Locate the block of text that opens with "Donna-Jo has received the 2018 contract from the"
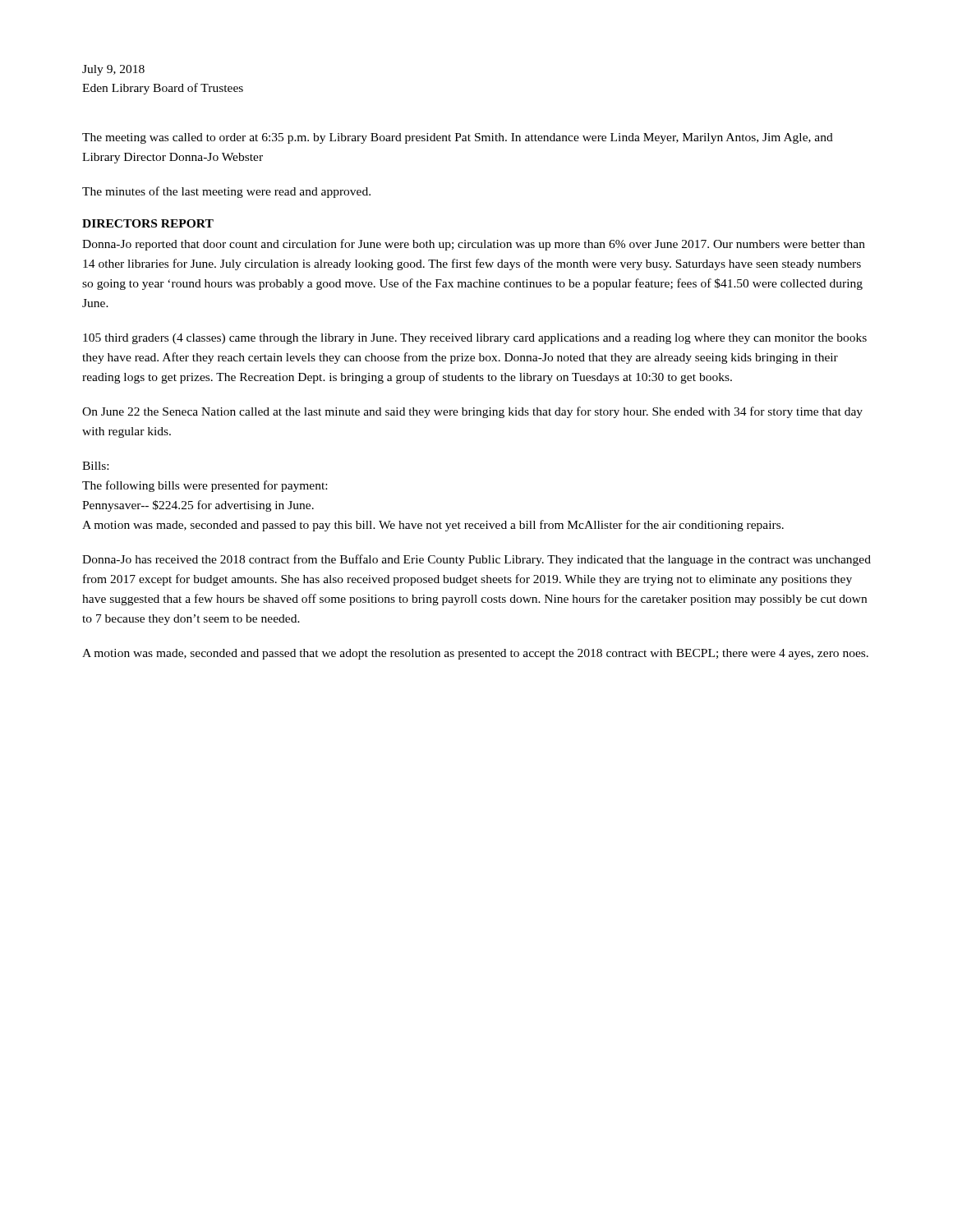Viewport: 953px width, 1232px height. [x=476, y=588]
